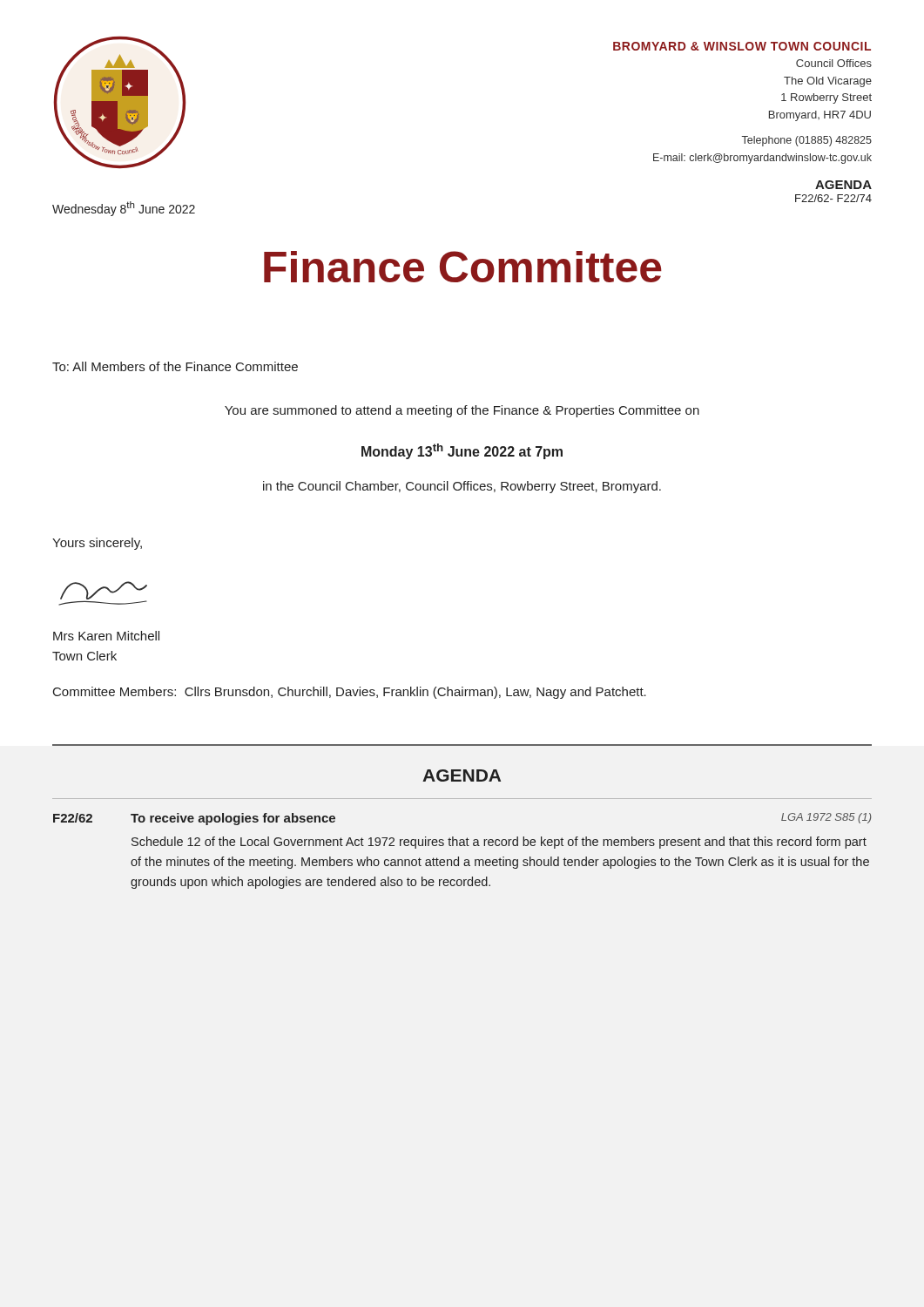Select the element starting "Mrs Karen Mitchell"

pyautogui.click(x=106, y=646)
